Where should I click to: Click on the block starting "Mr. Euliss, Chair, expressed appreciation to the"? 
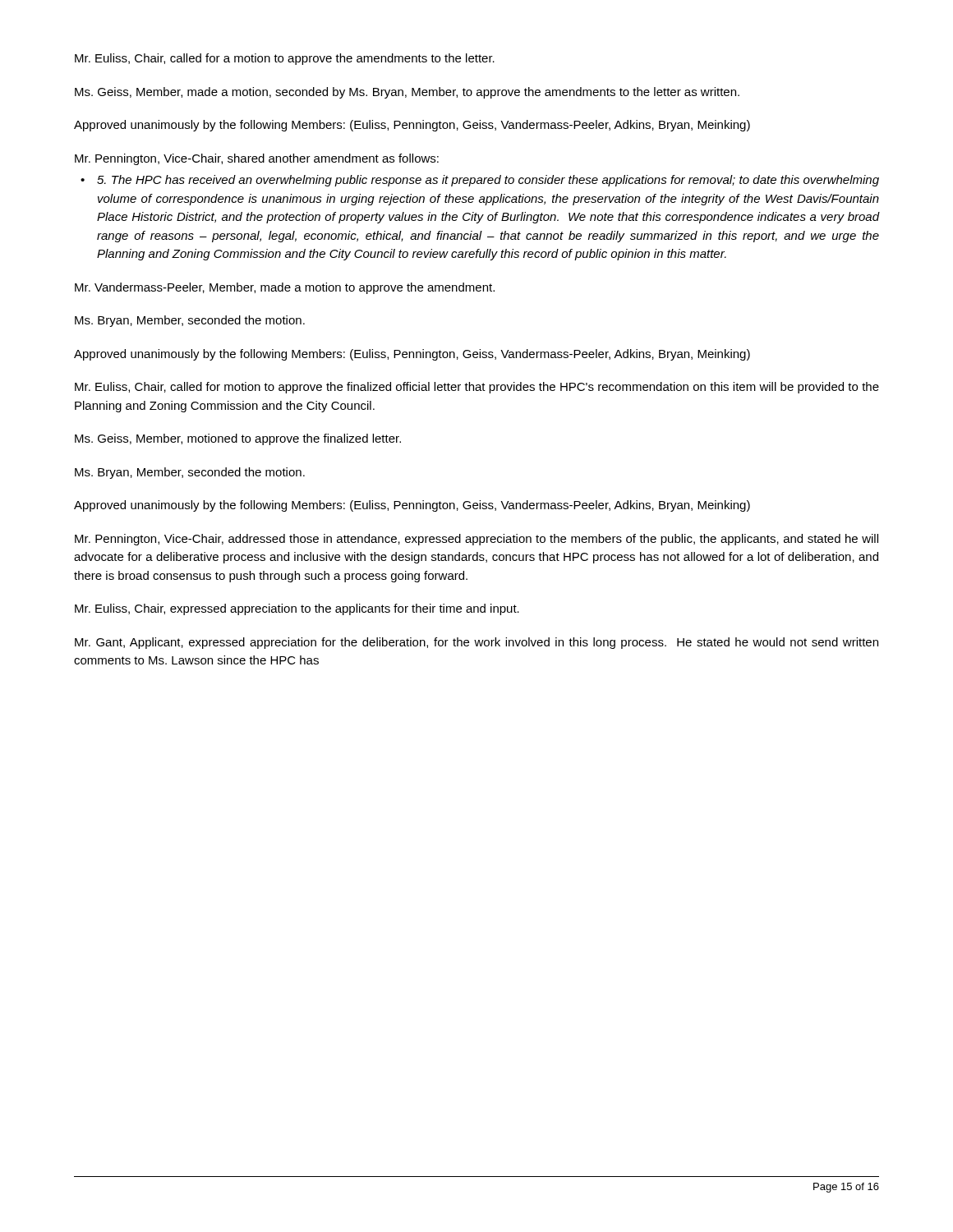pos(297,608)
